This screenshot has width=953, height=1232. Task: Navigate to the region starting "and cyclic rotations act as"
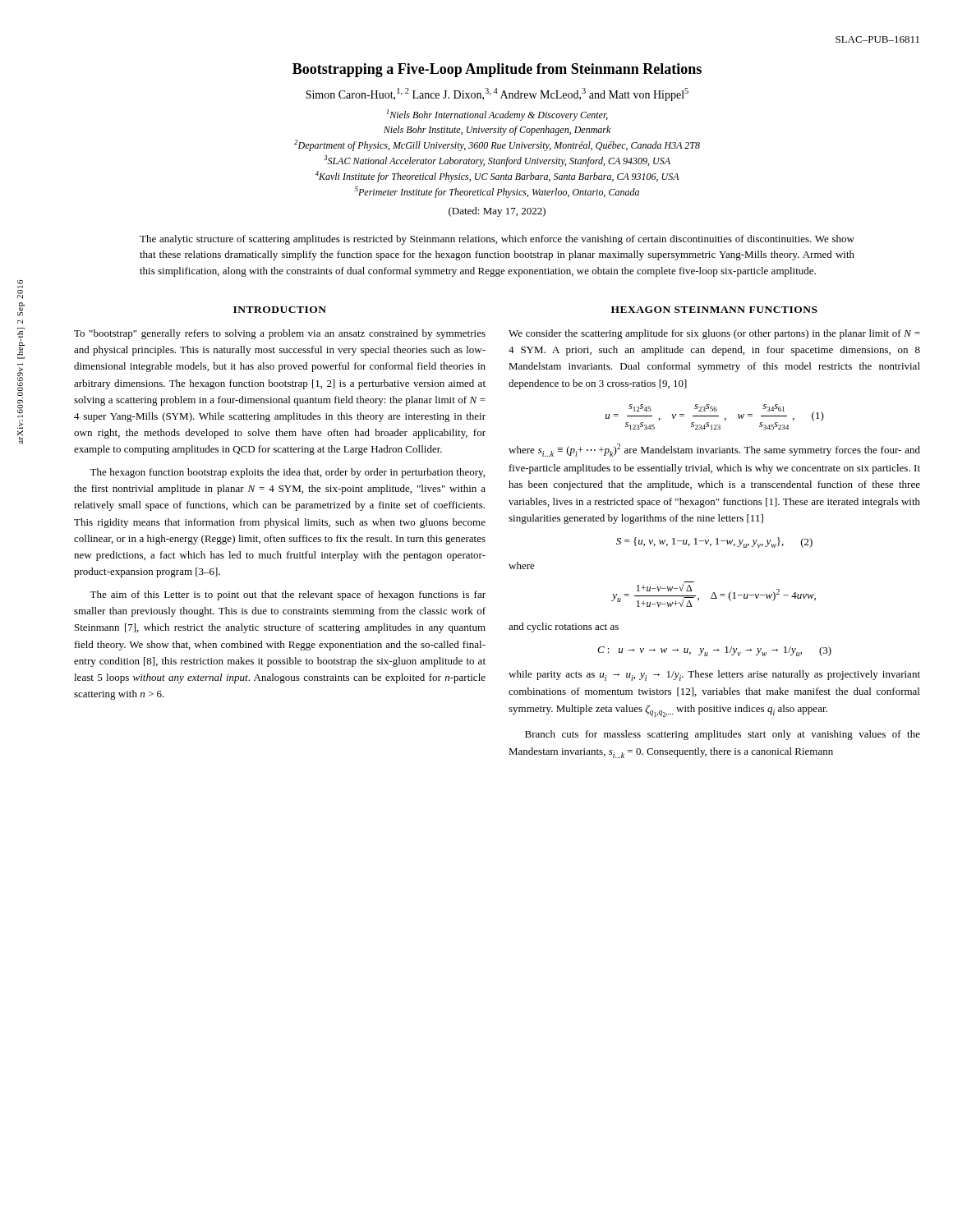pos(564,626)
